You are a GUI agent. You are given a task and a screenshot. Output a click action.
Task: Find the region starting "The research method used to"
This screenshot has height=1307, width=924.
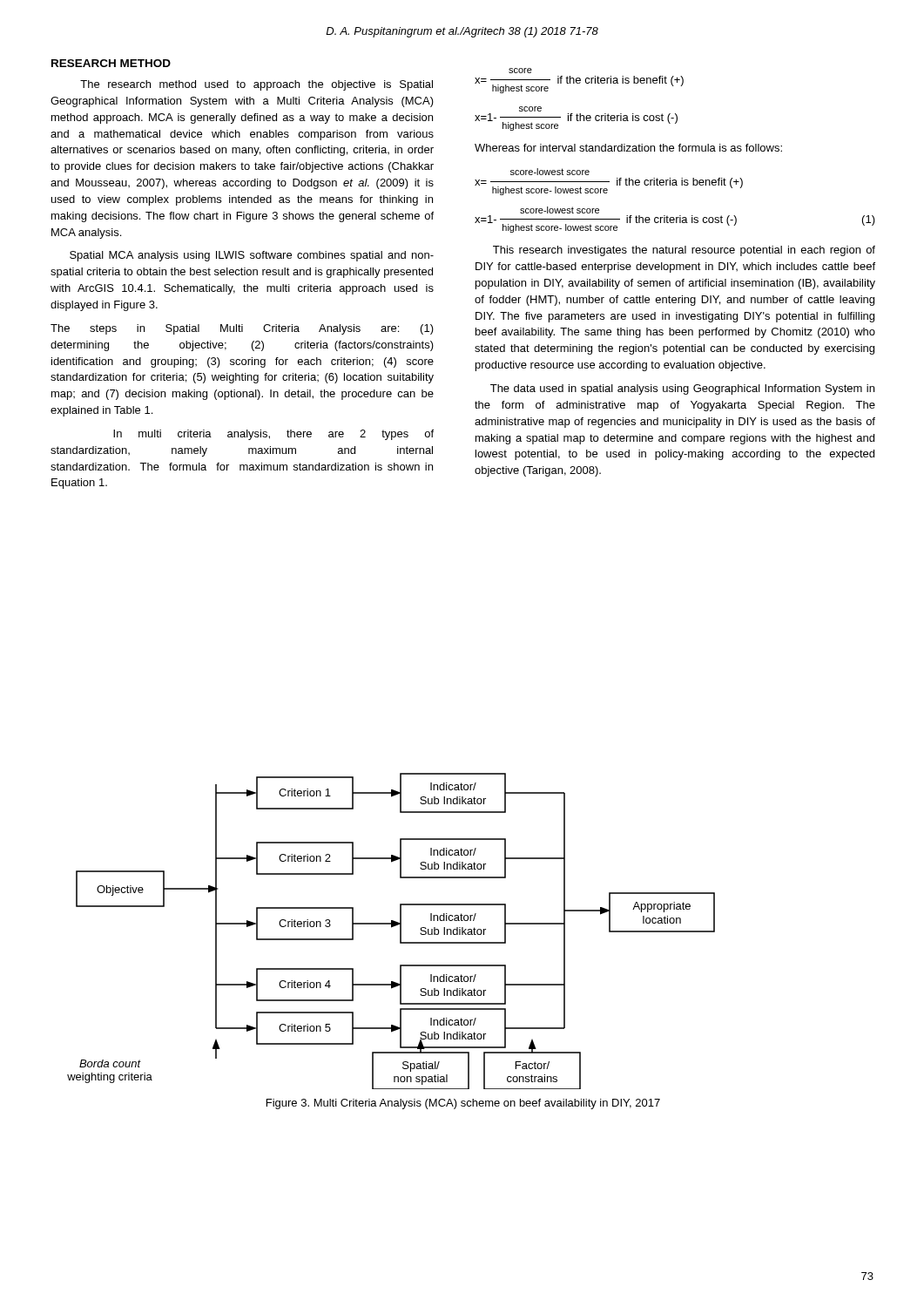(x=242, y=158)
